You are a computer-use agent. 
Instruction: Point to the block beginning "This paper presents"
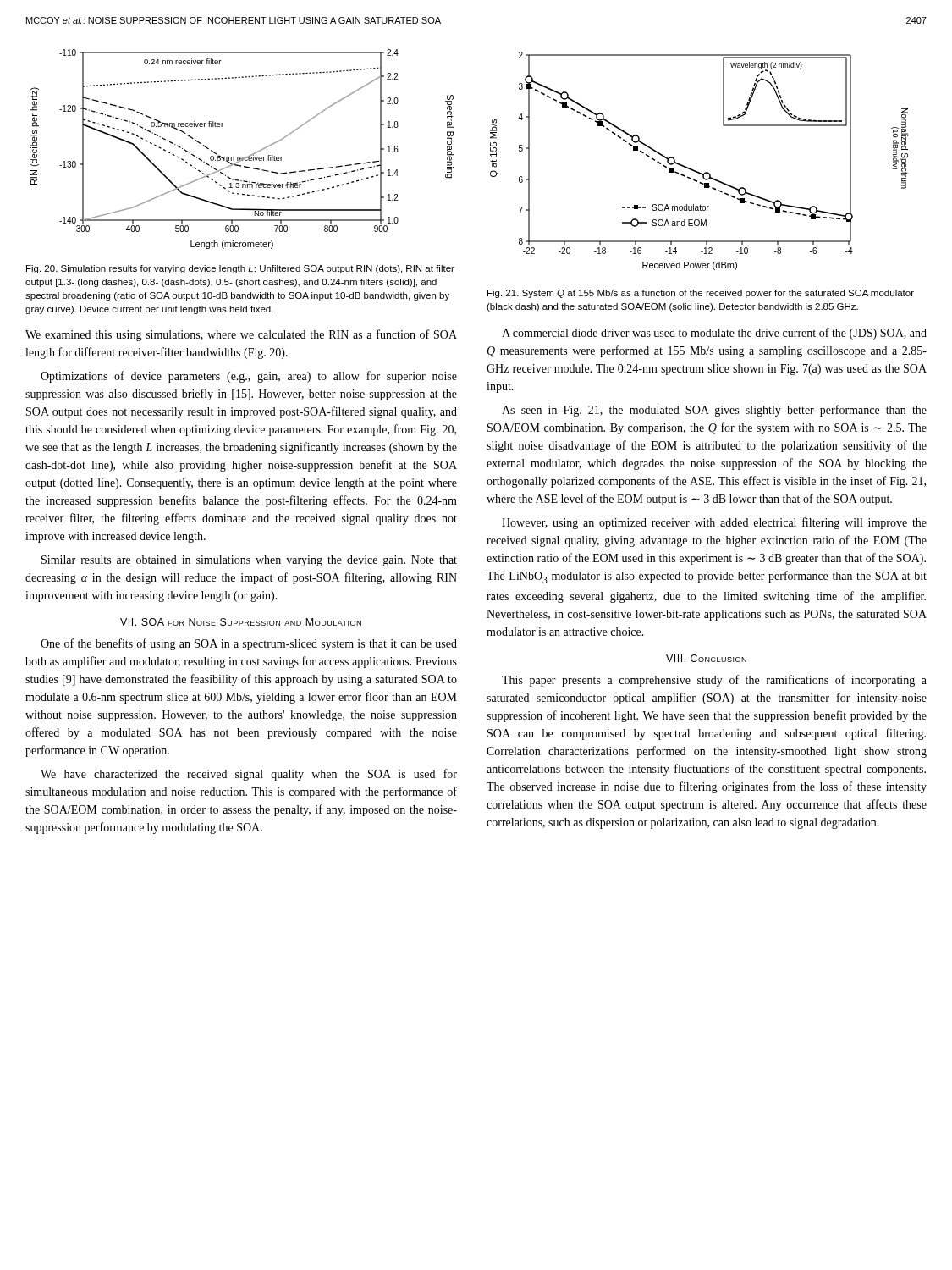[707, 751]
